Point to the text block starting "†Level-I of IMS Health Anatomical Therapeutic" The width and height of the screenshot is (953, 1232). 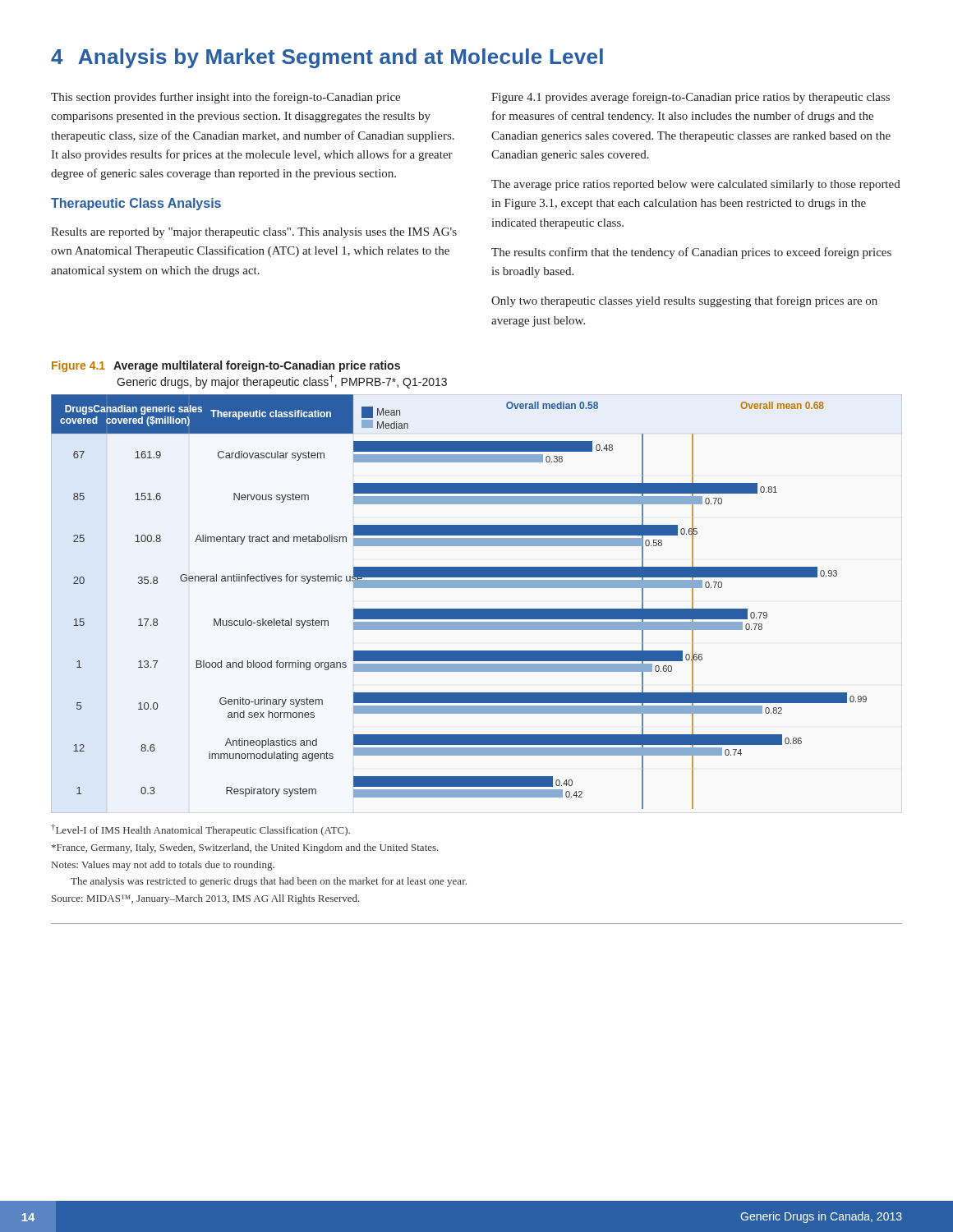(200, 830)
